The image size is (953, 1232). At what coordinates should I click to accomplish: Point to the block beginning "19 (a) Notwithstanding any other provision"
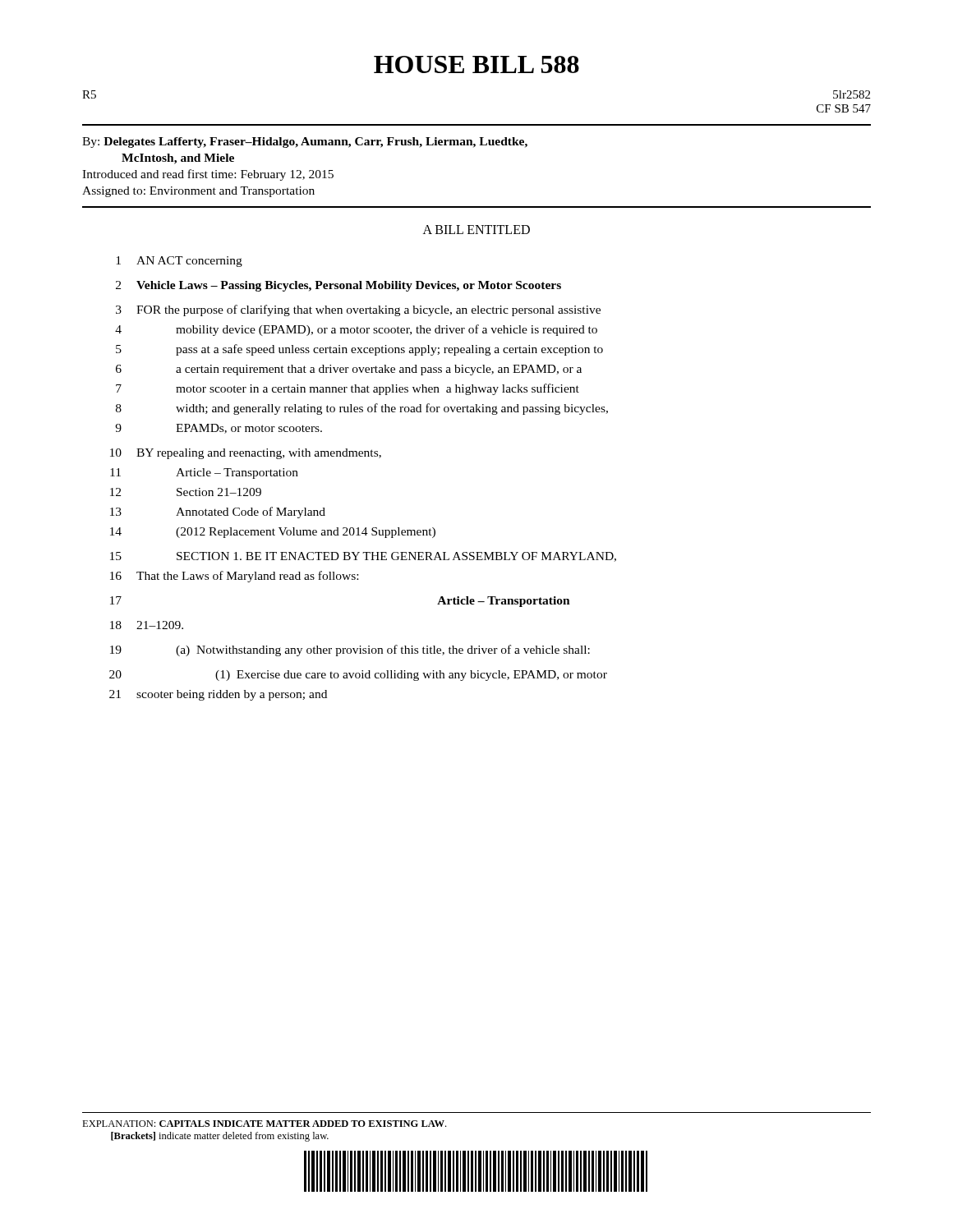[x=476, y=650]
